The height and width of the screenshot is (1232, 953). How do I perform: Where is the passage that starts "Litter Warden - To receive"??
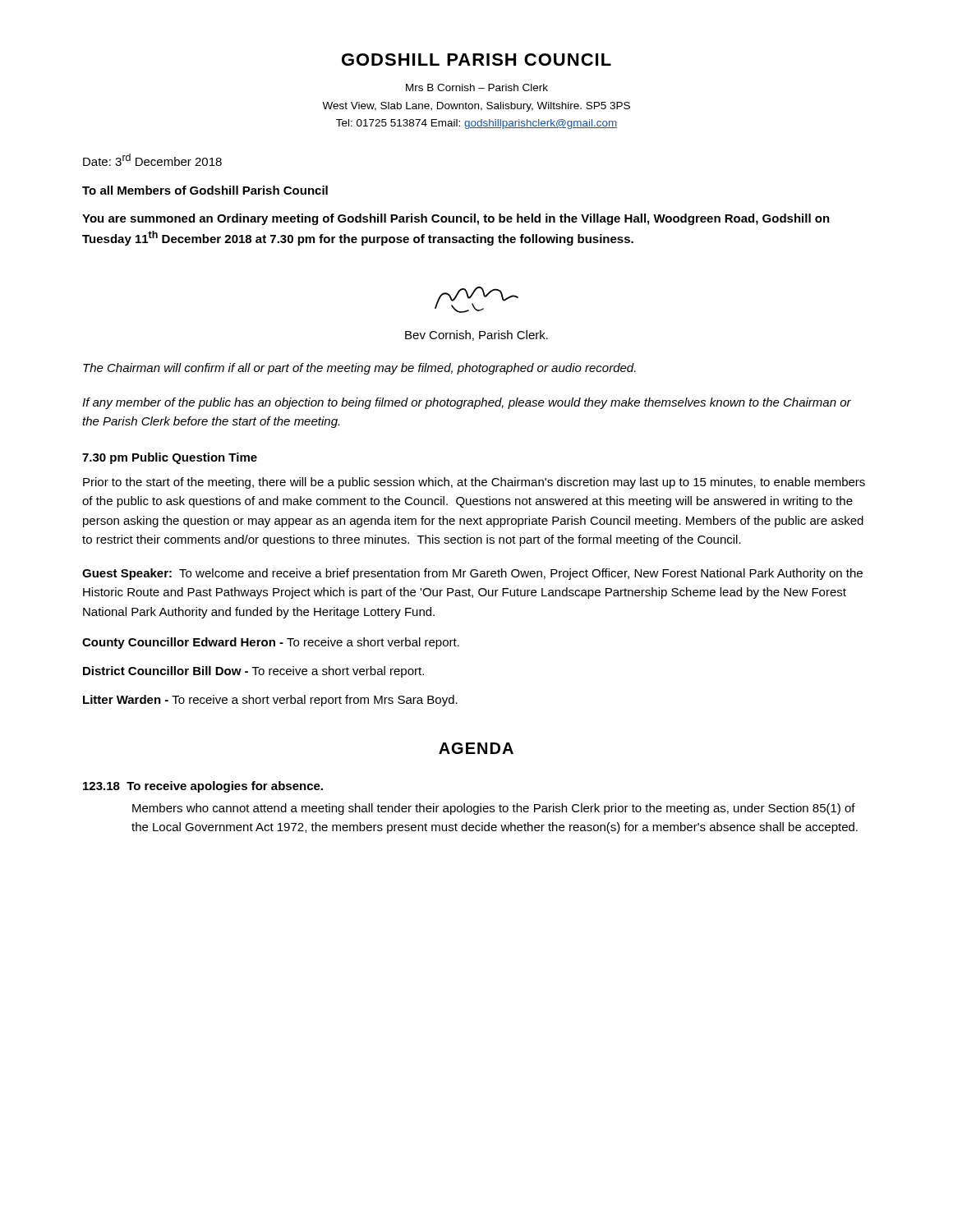pyautogui.click(x=270, y=700)
